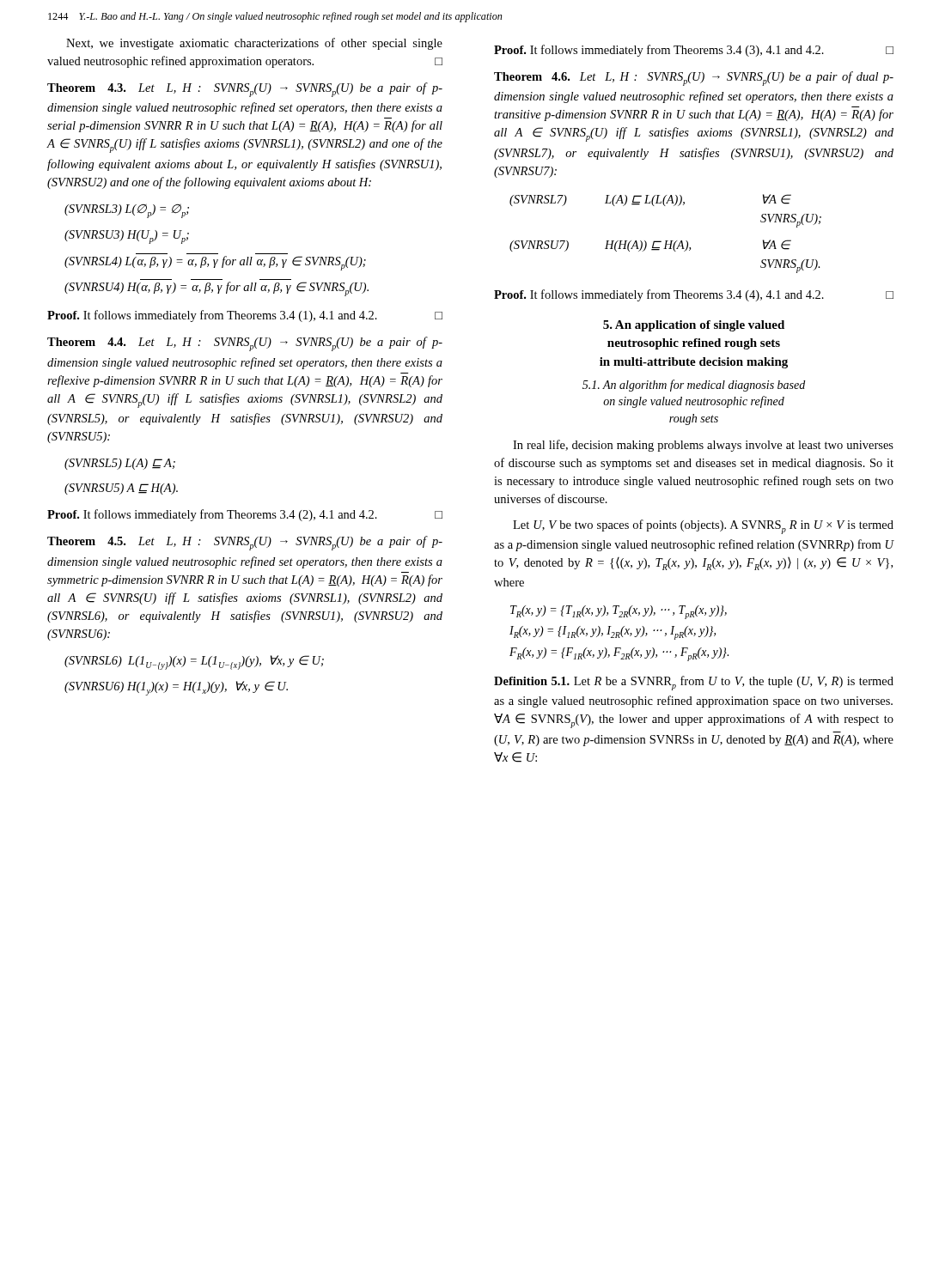Click on the text block starting "Proof. It follows immediately from Theorems 3.4 (3),"
Image resolution: width=945 pixels, height=1288 pixels.
[x=694, y=50]
